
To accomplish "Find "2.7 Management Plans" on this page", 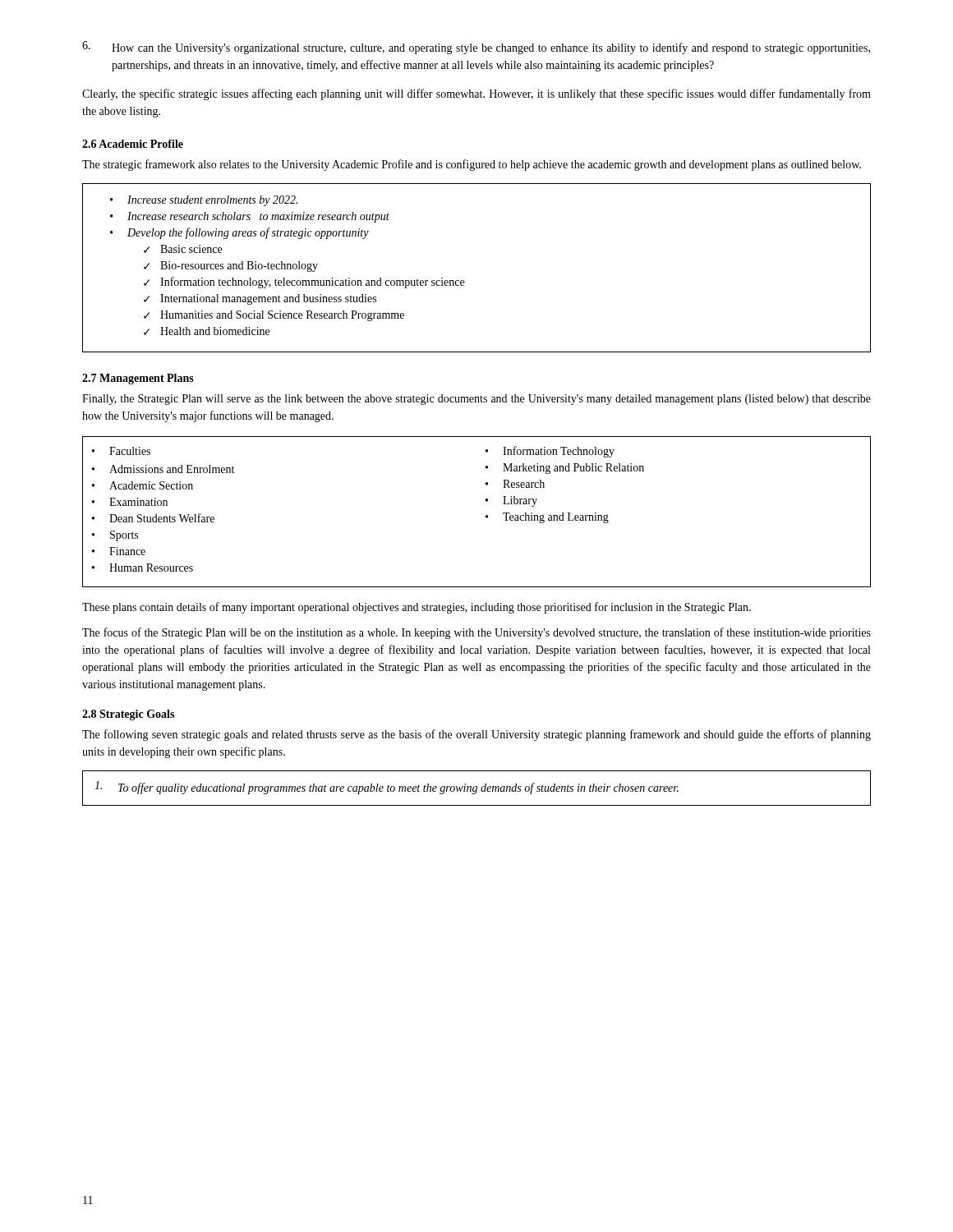I will pyautogui.click(x=138, y=378).
